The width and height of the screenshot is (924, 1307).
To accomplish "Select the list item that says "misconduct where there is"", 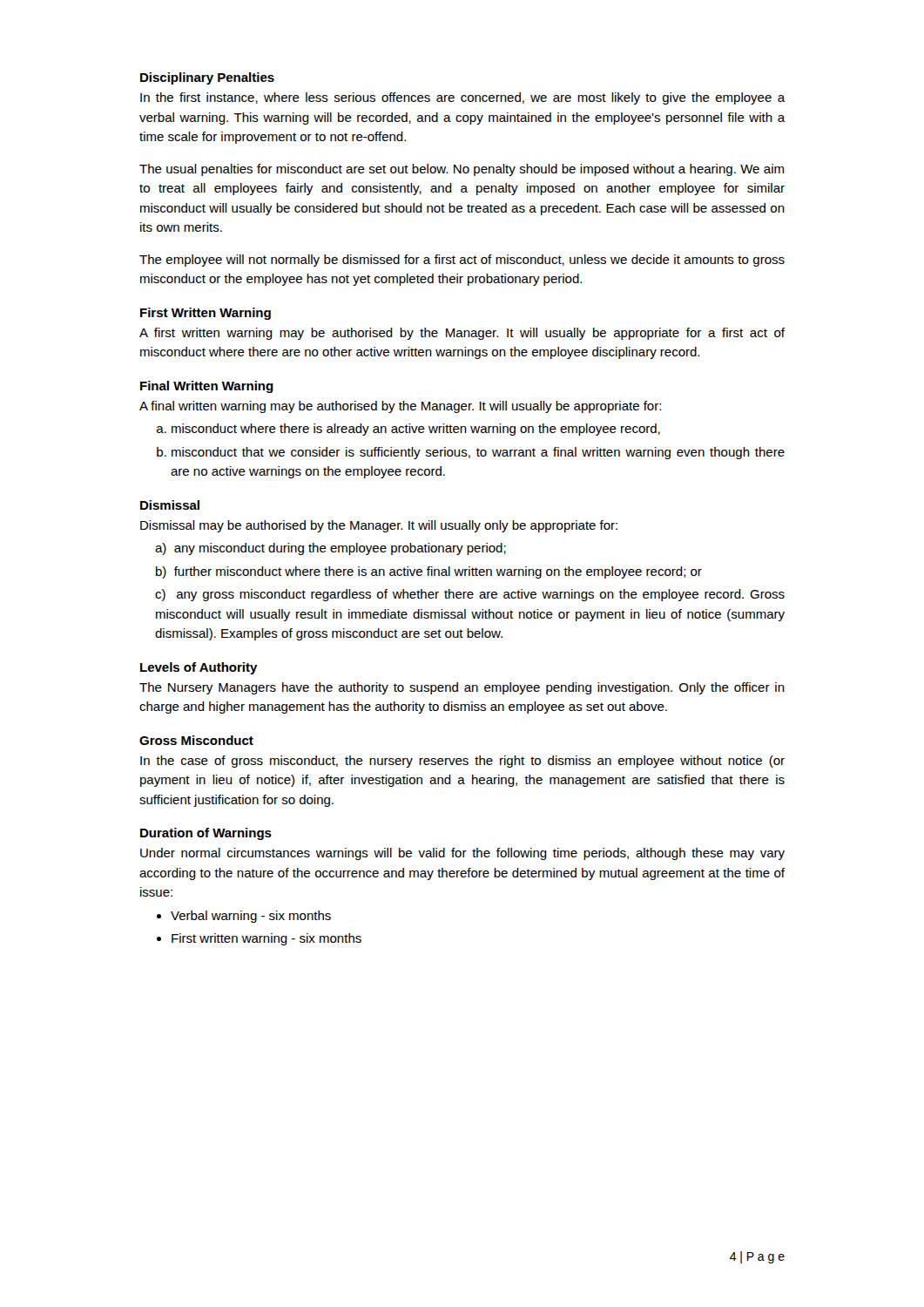I will (416, 428).
